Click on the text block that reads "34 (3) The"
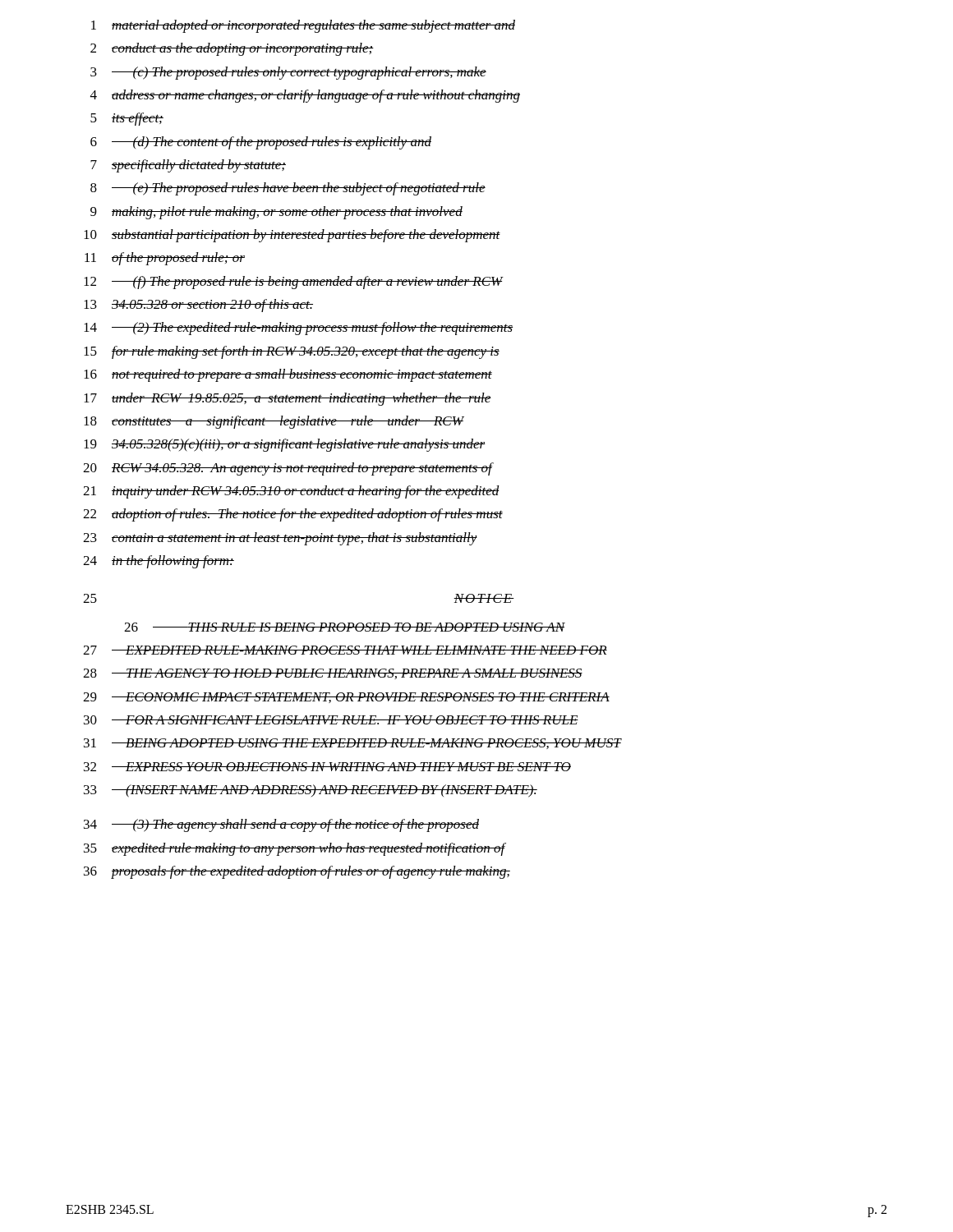Image resolution: width=953 pixels, height=1232 pixels. click(x=272, y=825)
